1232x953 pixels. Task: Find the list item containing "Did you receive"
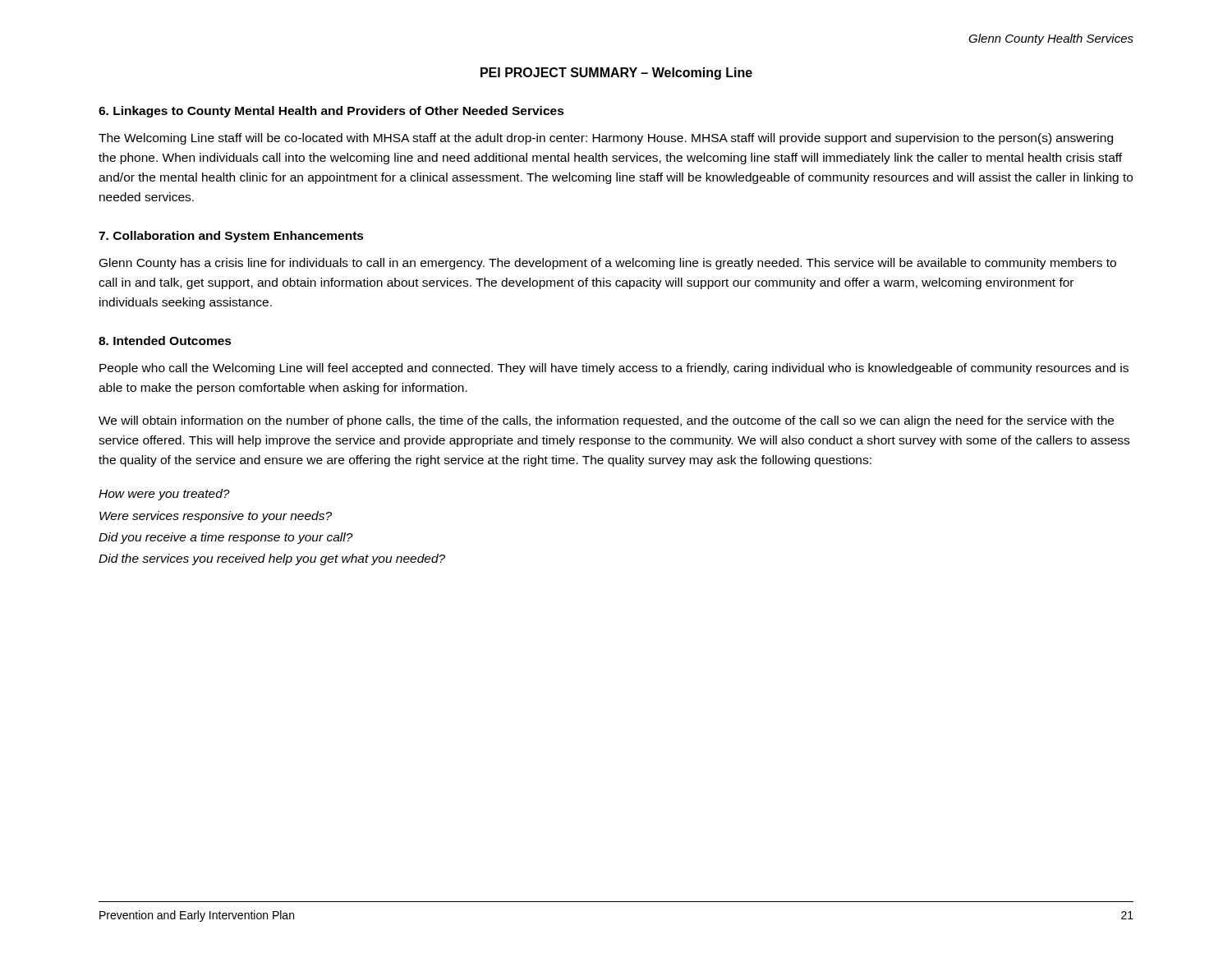coord(226,537)
